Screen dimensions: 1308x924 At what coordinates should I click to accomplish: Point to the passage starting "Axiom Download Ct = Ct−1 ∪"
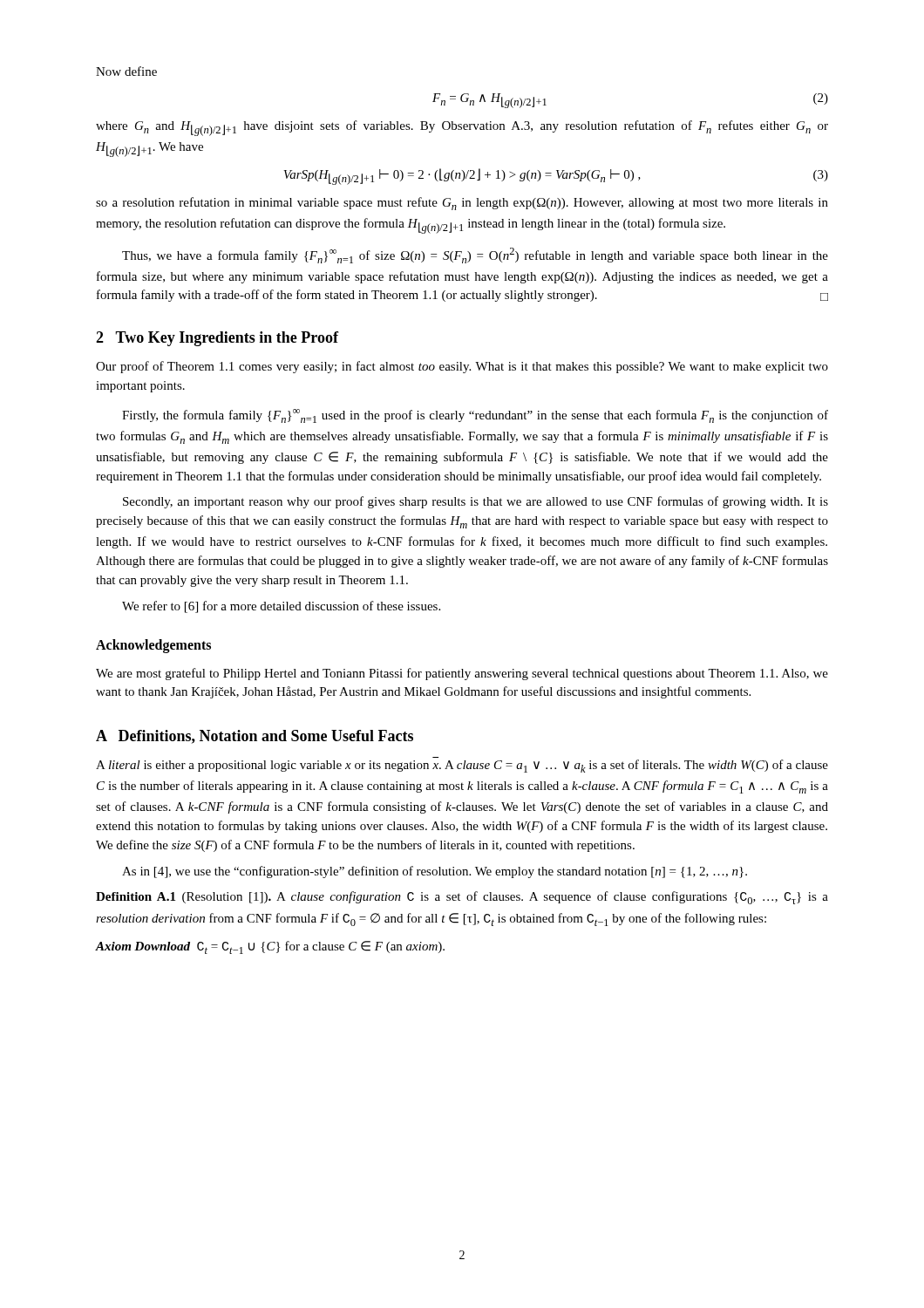(271, 948)
